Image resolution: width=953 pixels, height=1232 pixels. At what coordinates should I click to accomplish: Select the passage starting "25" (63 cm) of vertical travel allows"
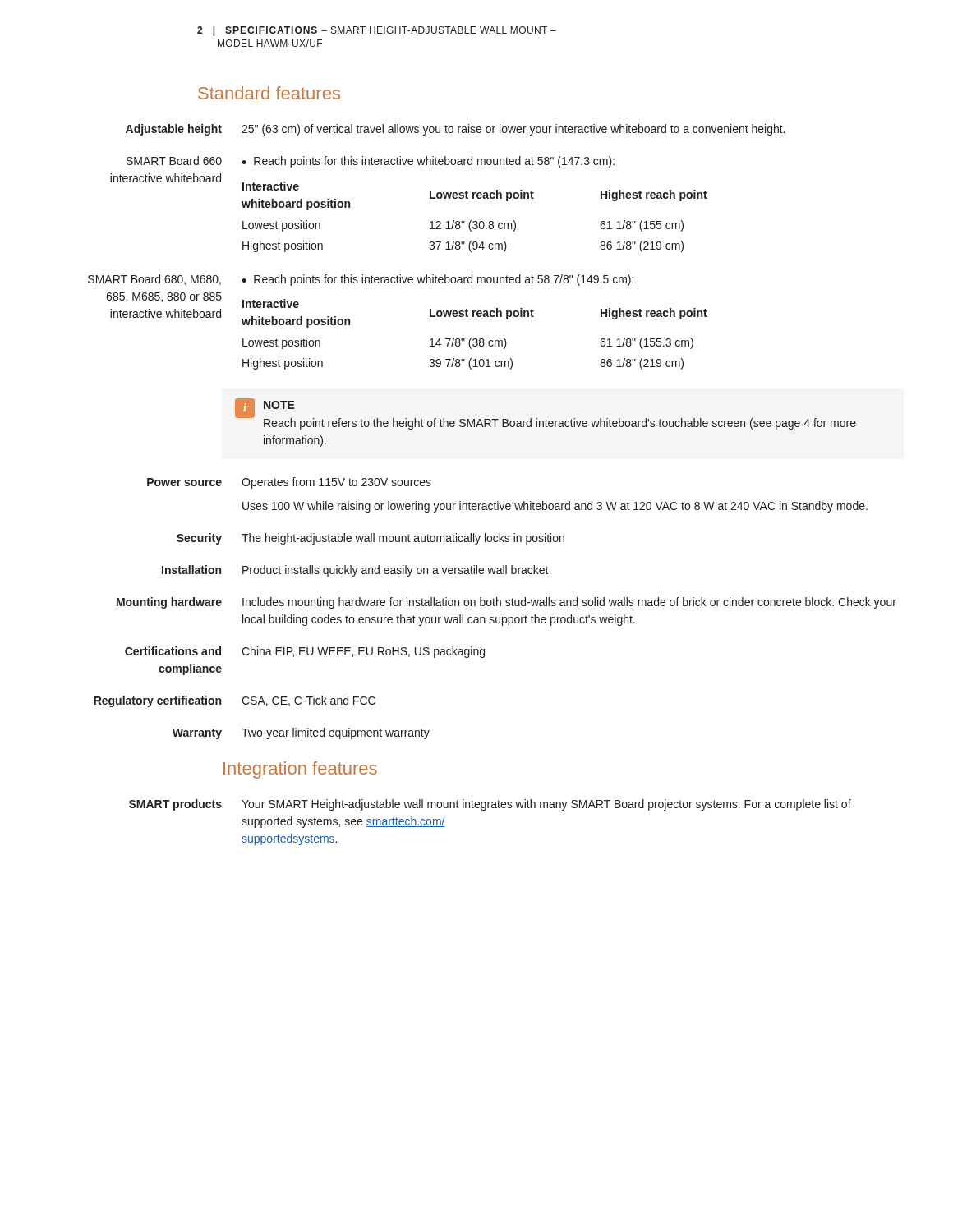coord(514,129)
